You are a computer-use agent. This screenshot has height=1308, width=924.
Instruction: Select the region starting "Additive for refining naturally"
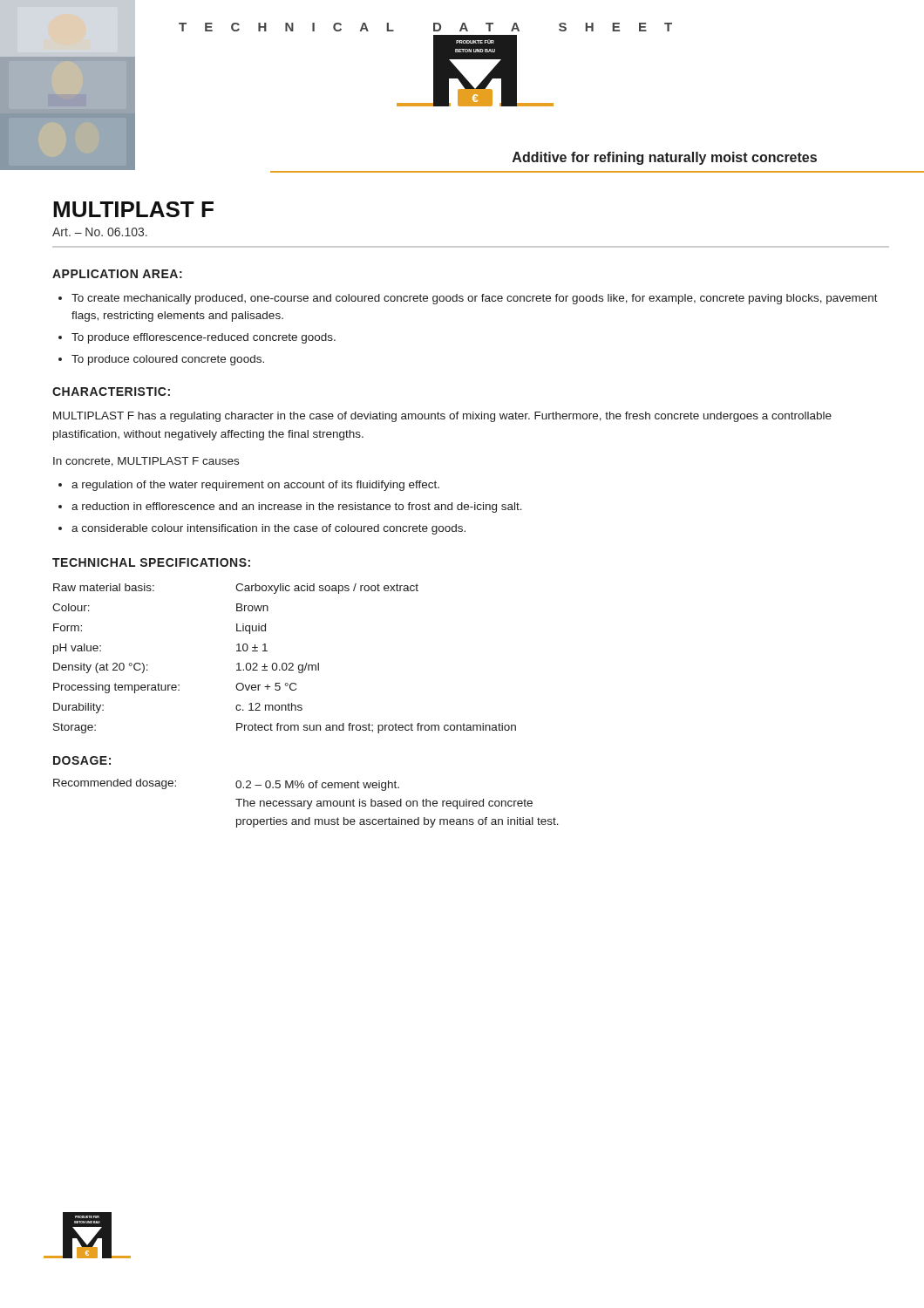coord(665,157)
